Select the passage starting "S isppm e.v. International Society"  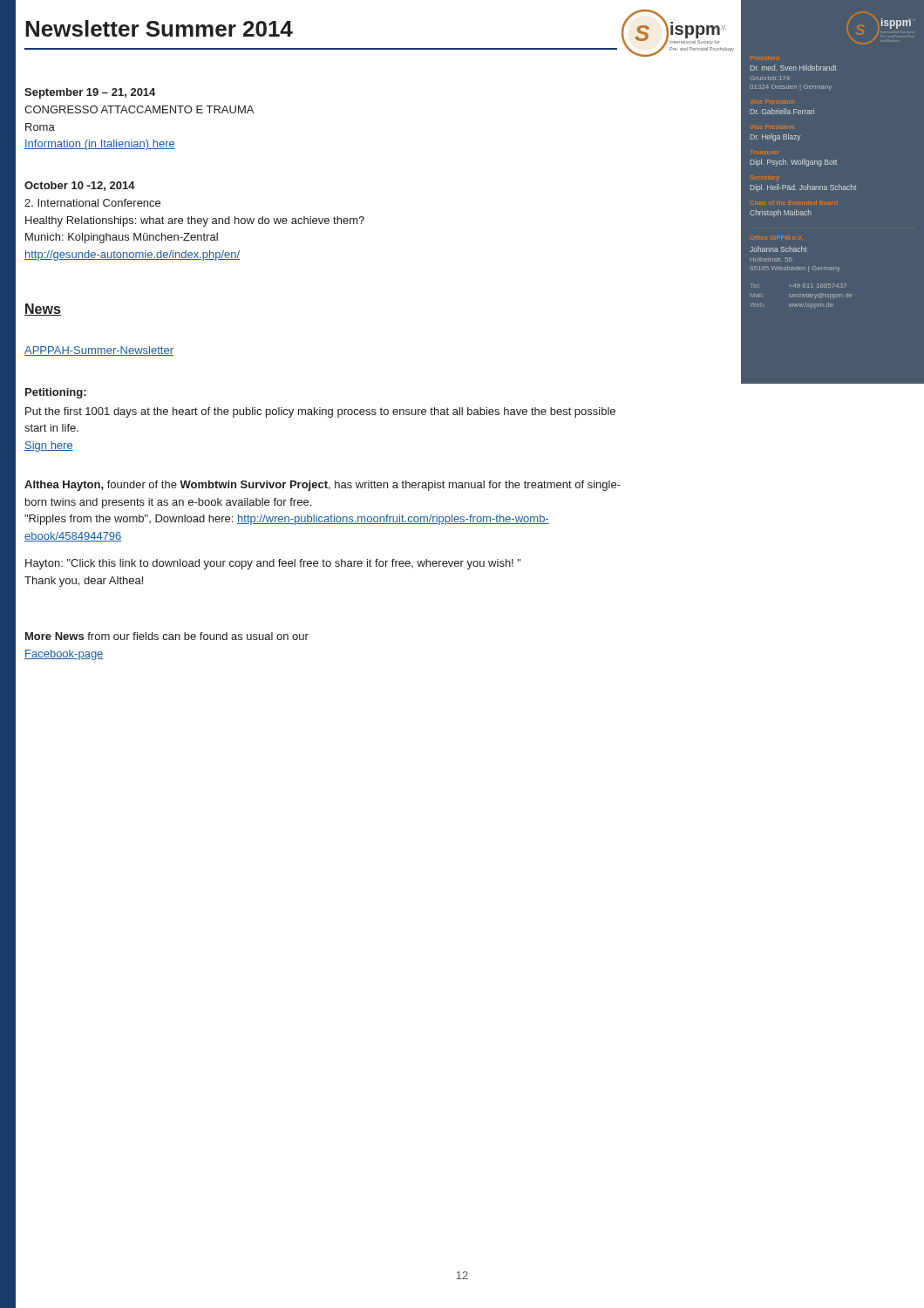(x=837, y=159)
